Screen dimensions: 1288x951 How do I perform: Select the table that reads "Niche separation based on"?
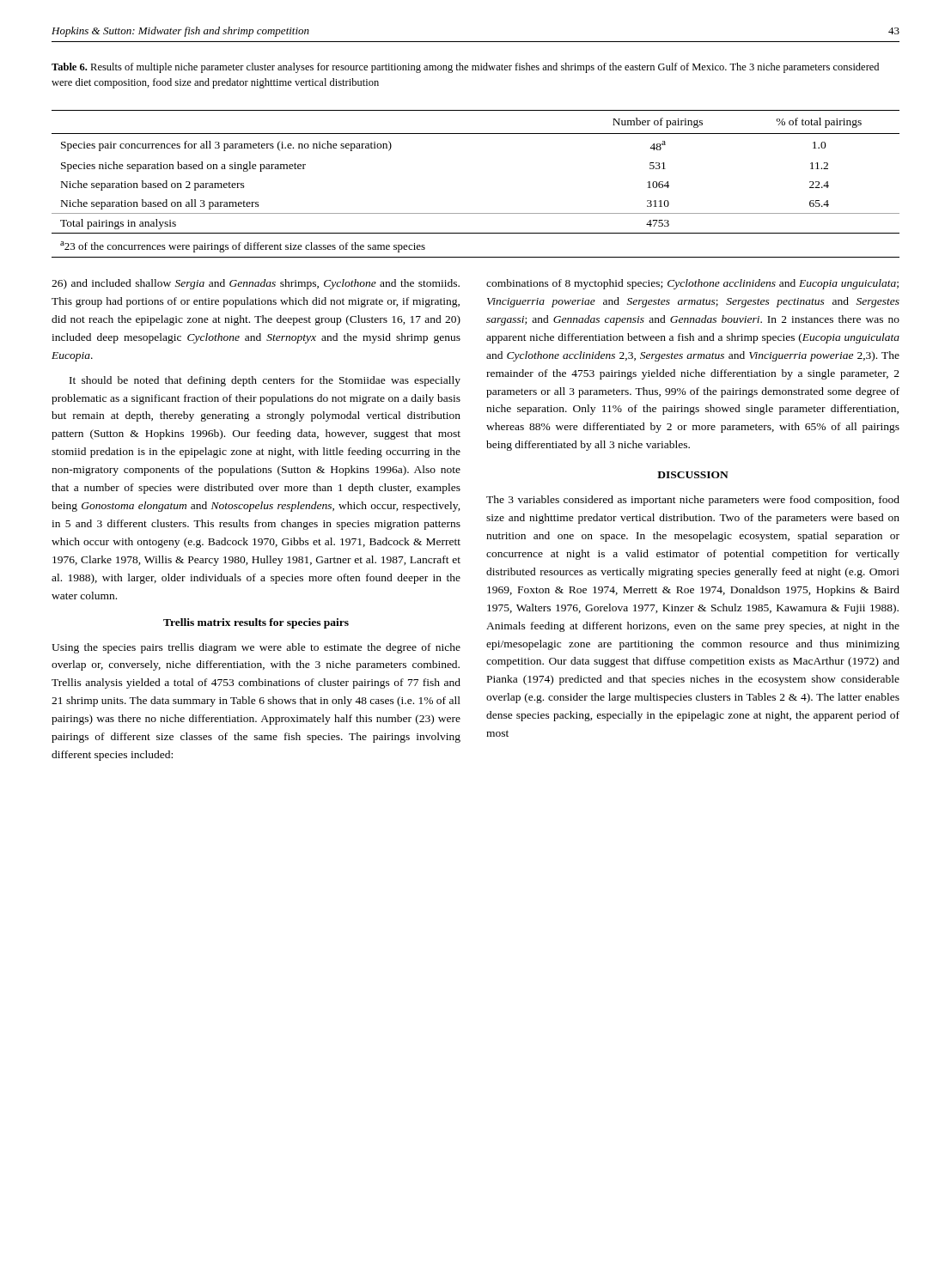click(x=476, y=184)
